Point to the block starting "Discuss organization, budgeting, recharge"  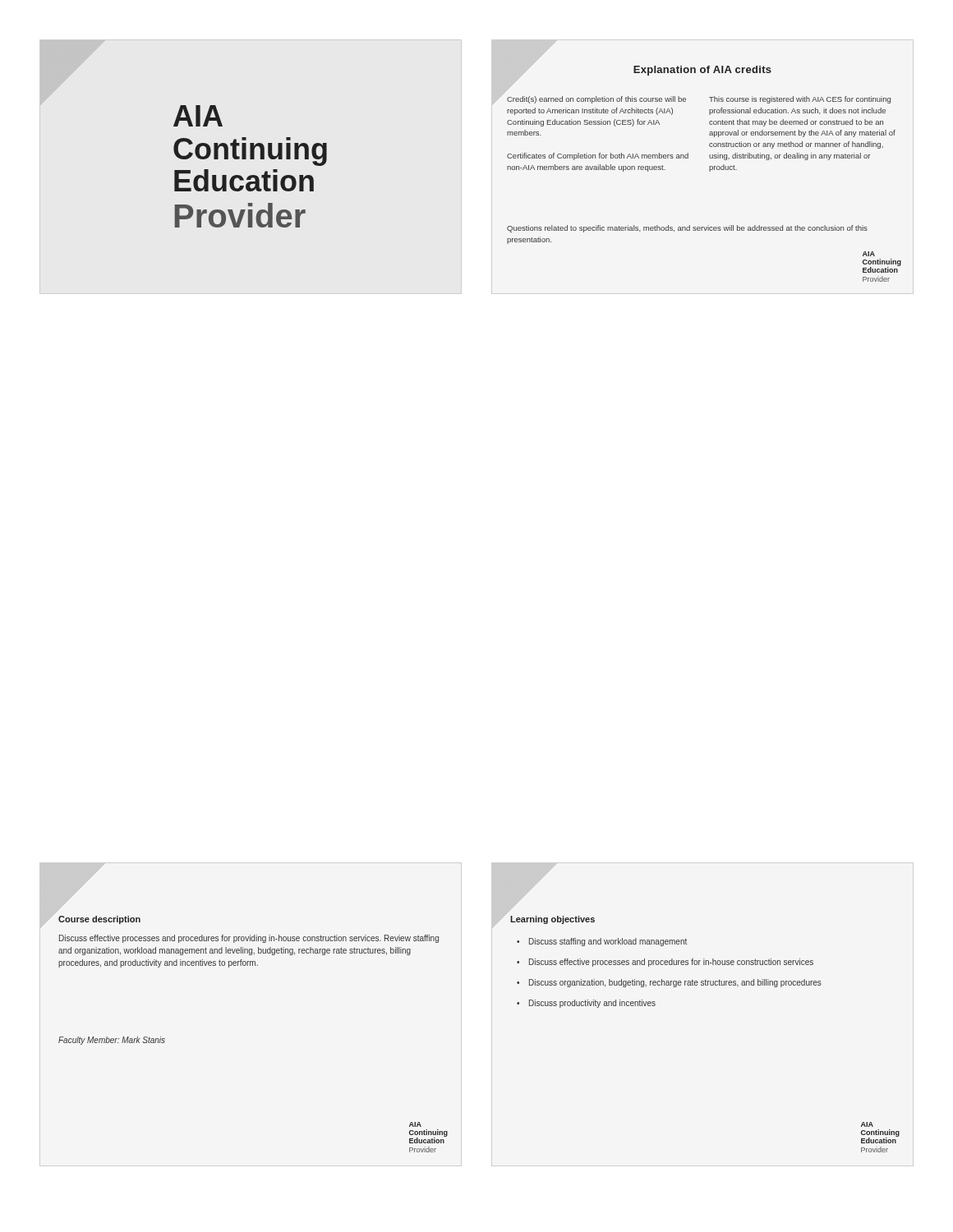675,983
